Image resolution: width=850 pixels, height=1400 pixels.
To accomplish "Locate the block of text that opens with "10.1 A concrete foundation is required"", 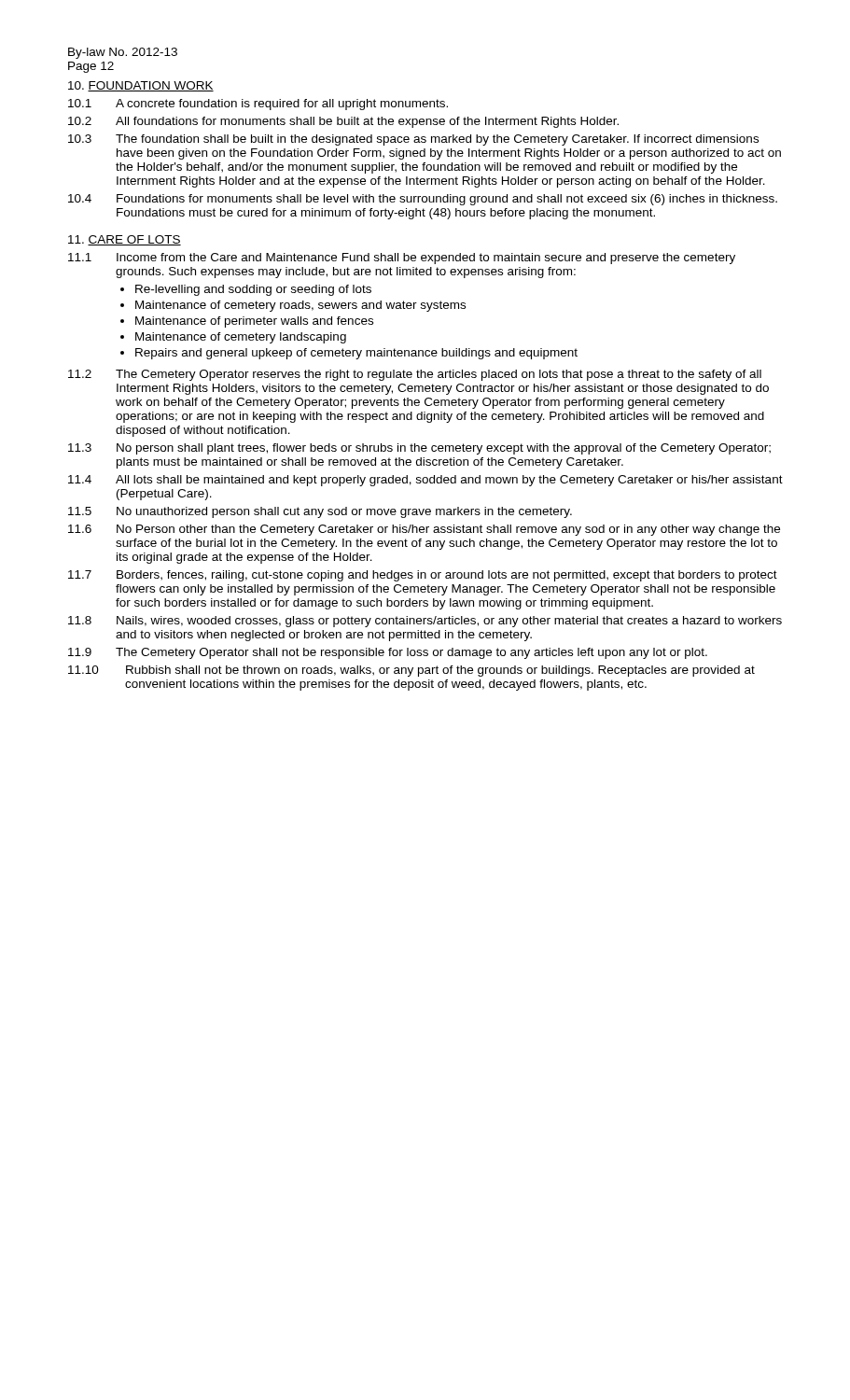I will (425, 103).
